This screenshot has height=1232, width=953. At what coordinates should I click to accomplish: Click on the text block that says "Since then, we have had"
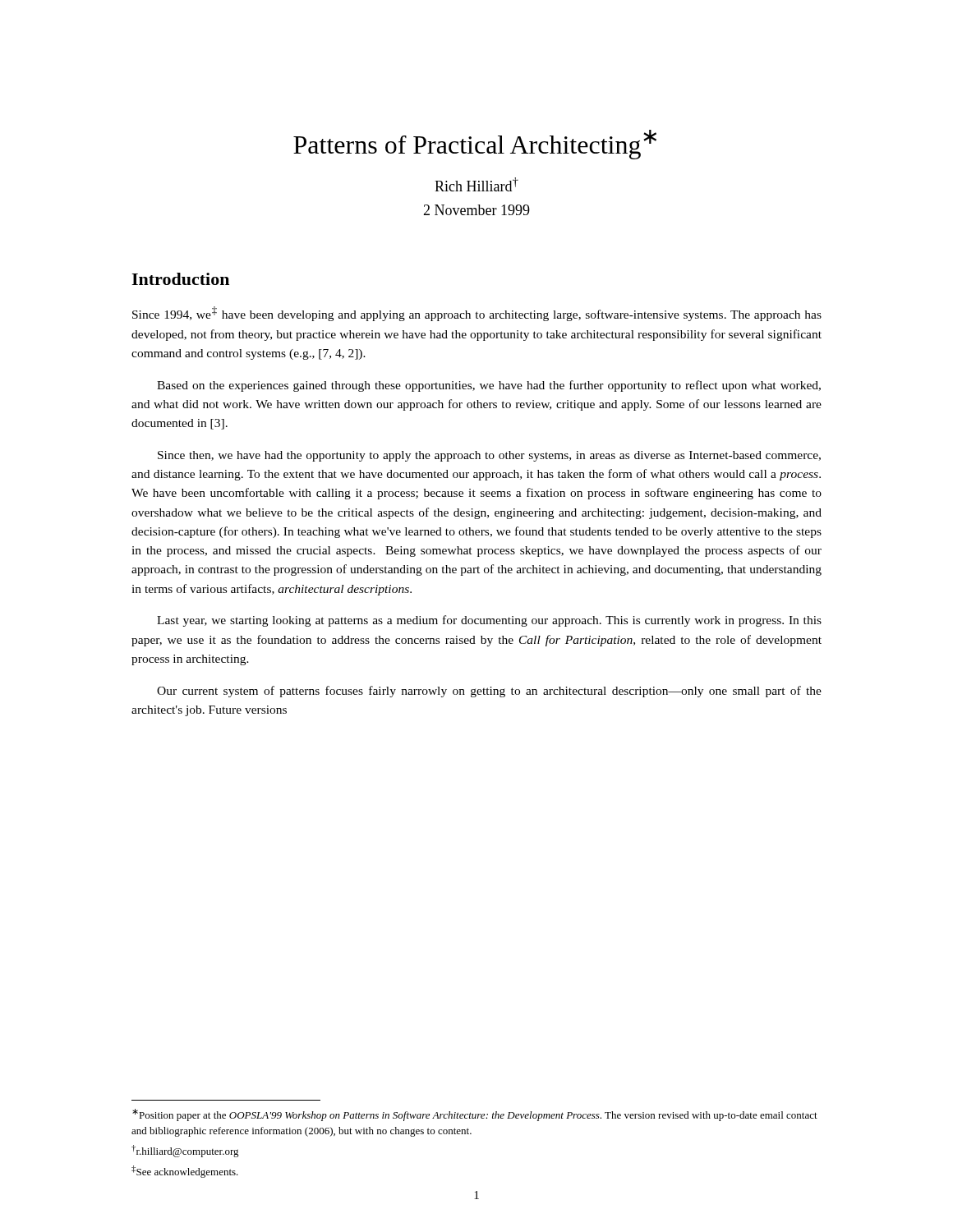(476, 521)
